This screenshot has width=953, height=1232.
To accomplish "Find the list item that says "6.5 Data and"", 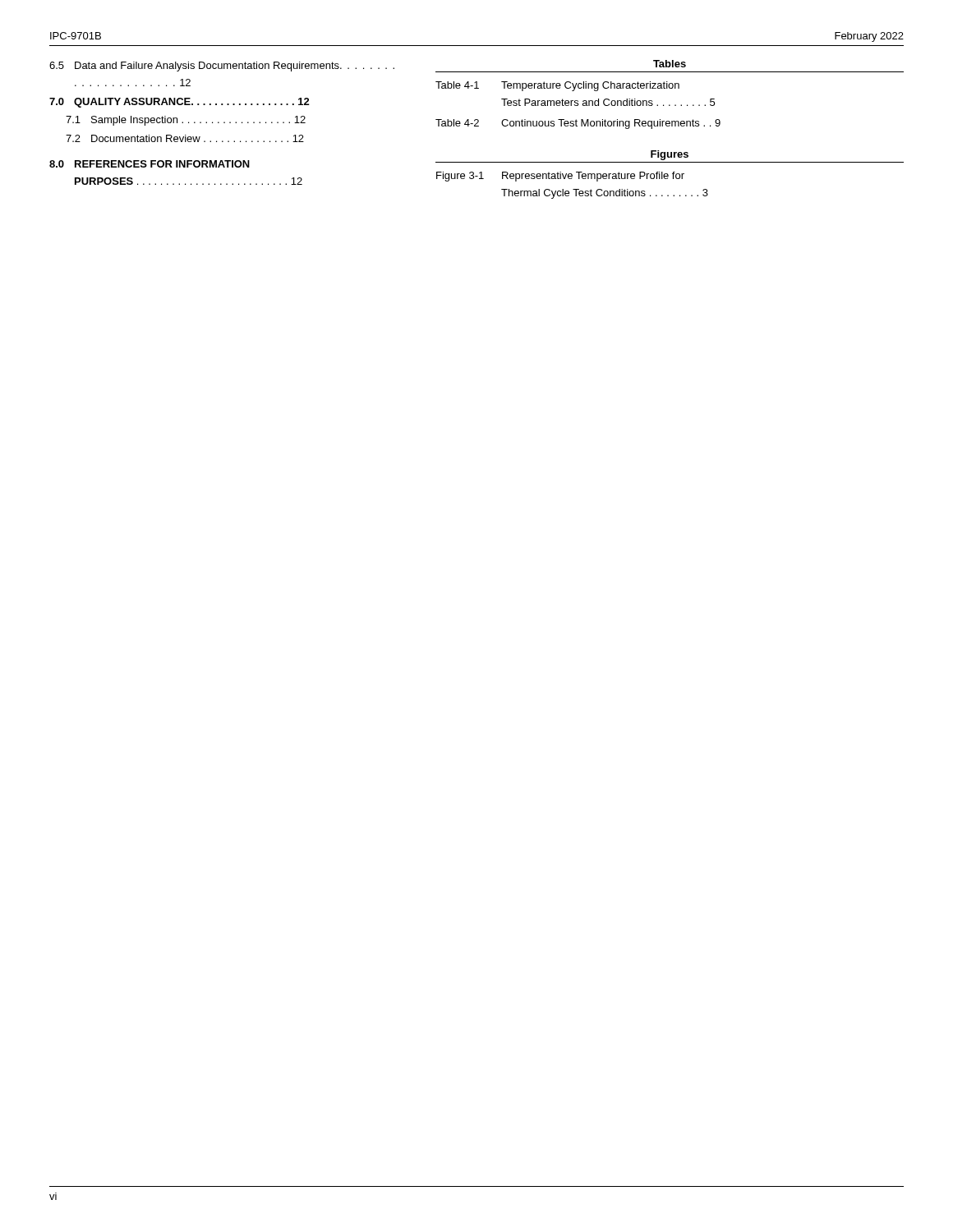I will pyautogui.click(x=226, y=75).
